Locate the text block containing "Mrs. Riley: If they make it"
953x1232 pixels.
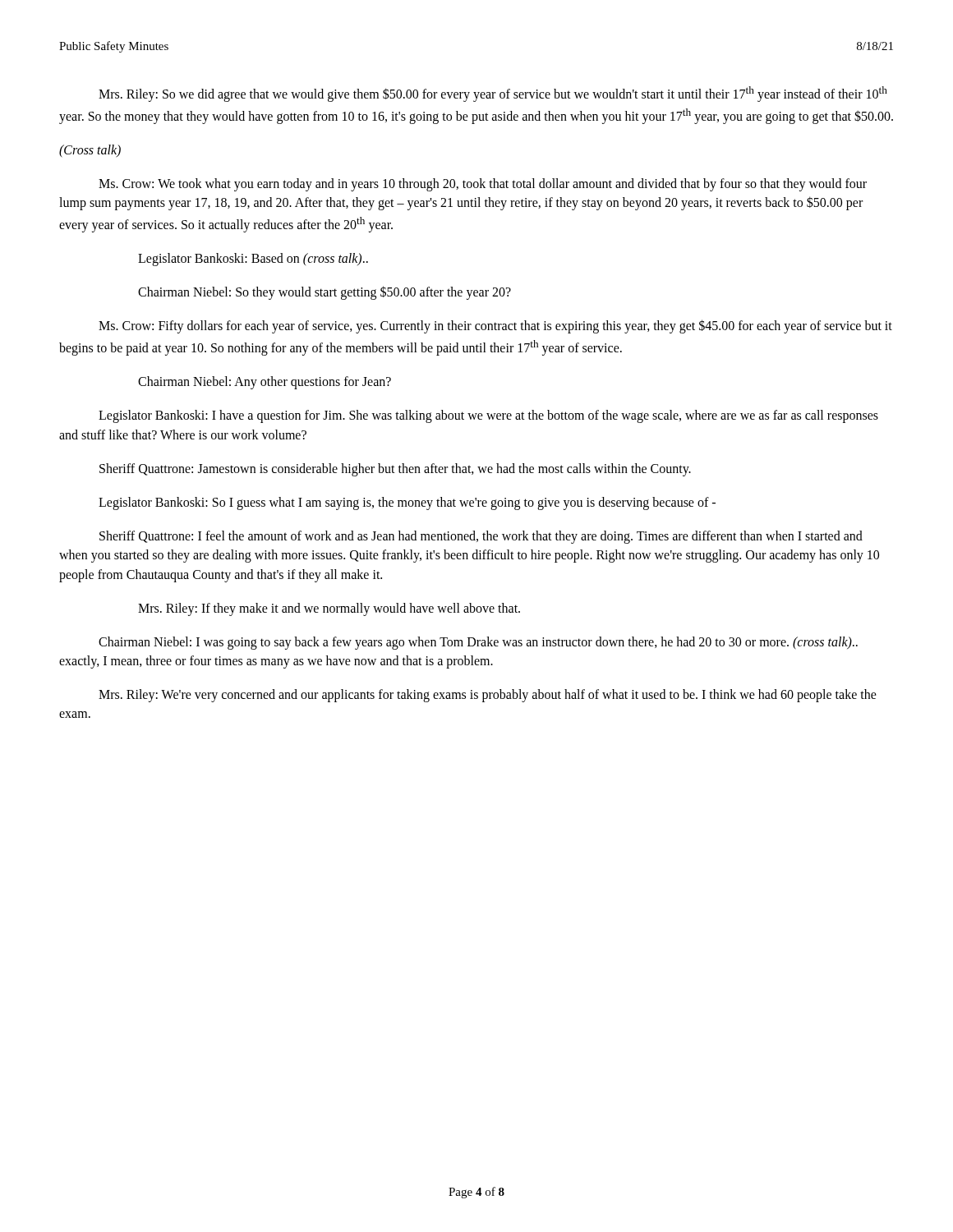tap(516, 608)
